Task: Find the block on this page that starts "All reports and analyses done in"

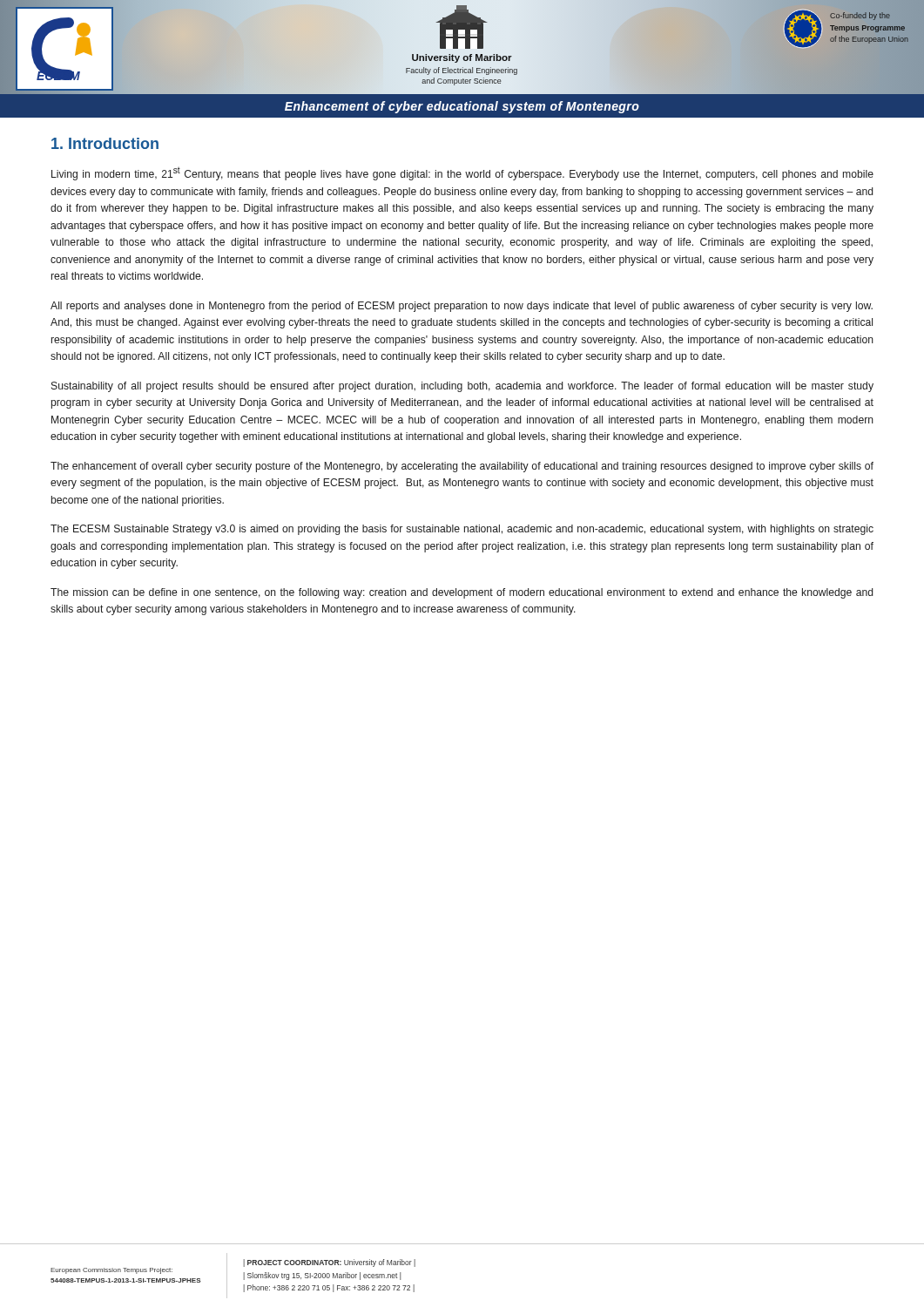Action: click(462, 331)
